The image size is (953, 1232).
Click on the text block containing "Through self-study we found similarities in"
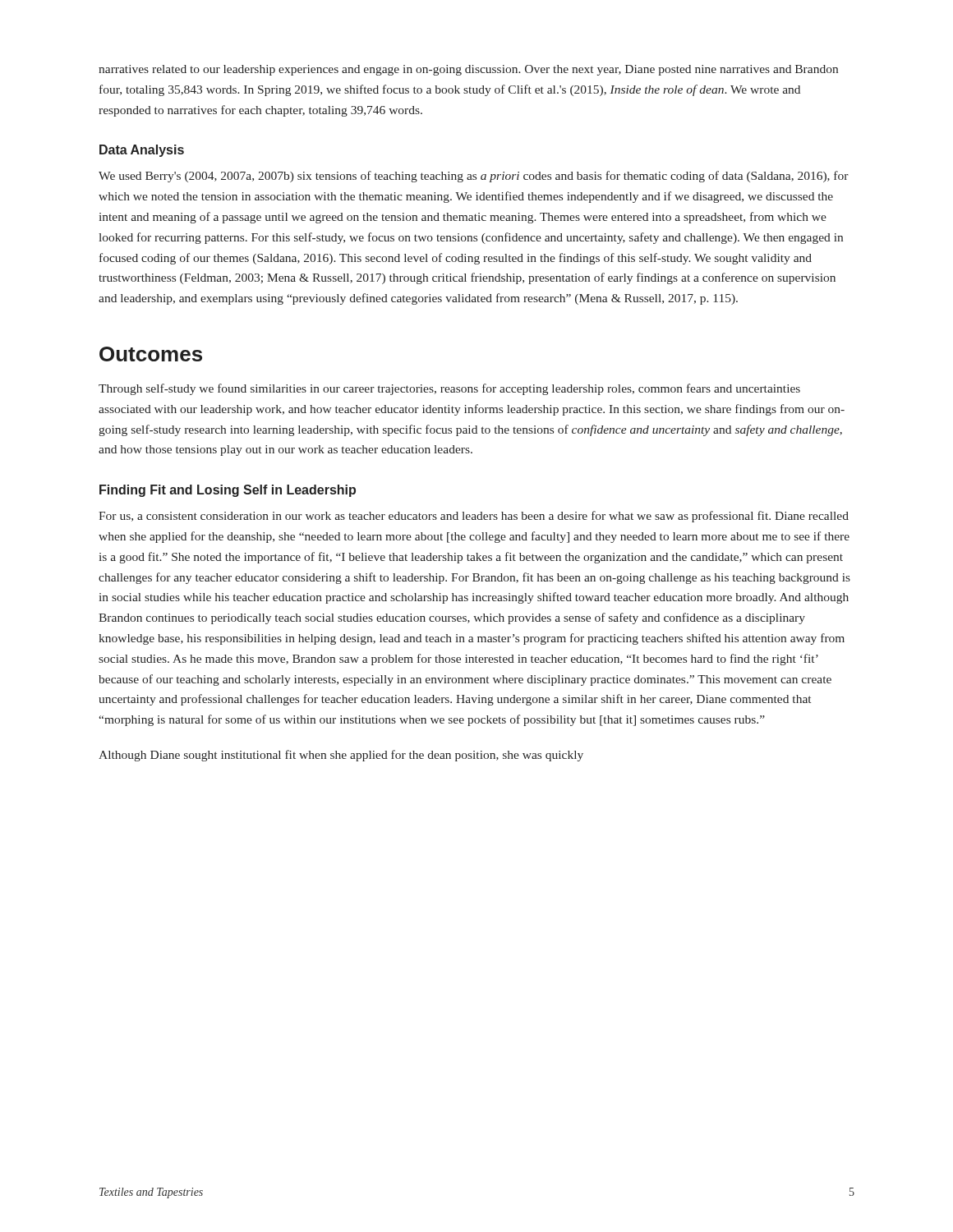[476, 419]
